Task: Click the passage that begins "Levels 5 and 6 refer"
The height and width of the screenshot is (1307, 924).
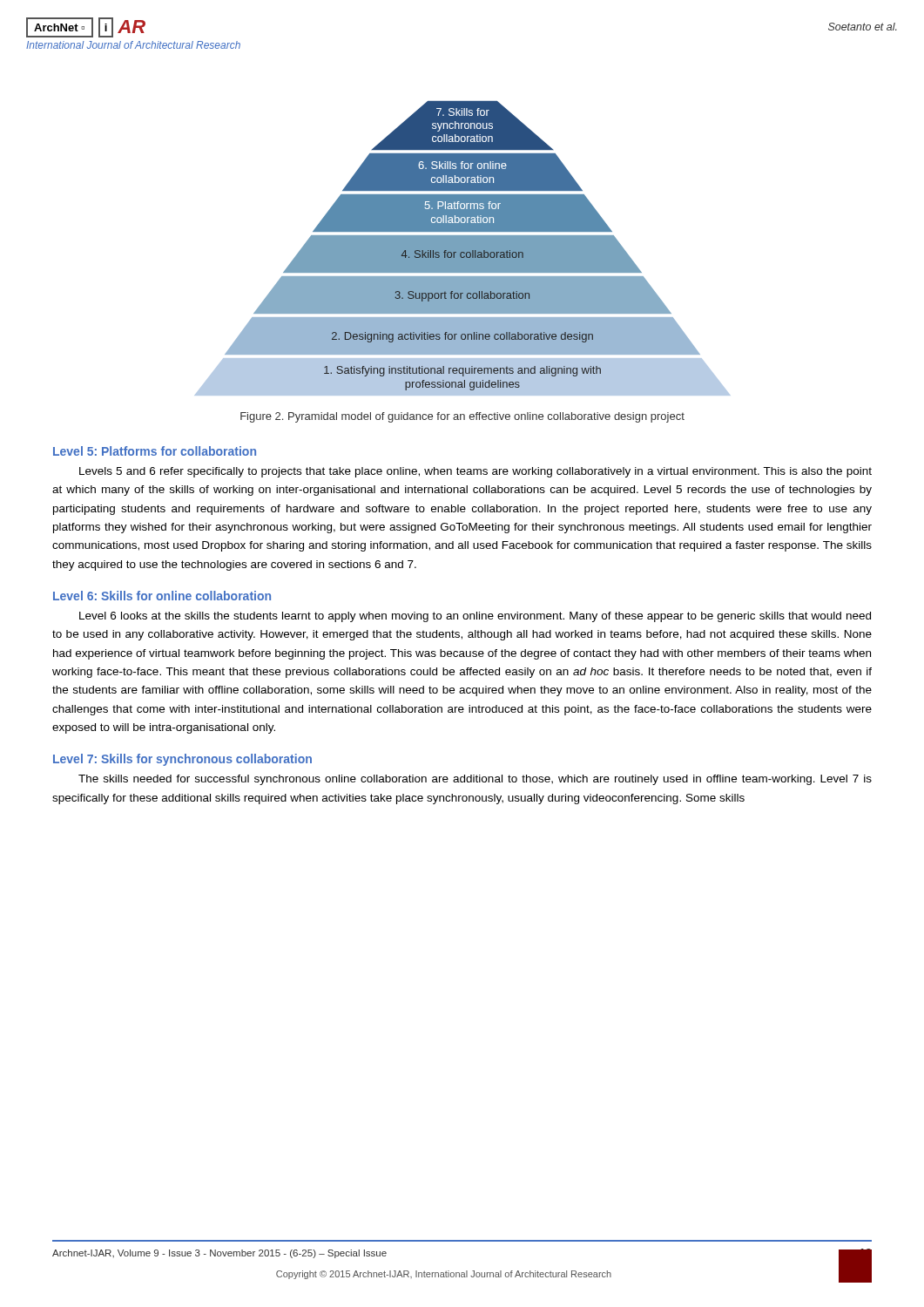Action: pyautogui.click(x=462, y=518)
